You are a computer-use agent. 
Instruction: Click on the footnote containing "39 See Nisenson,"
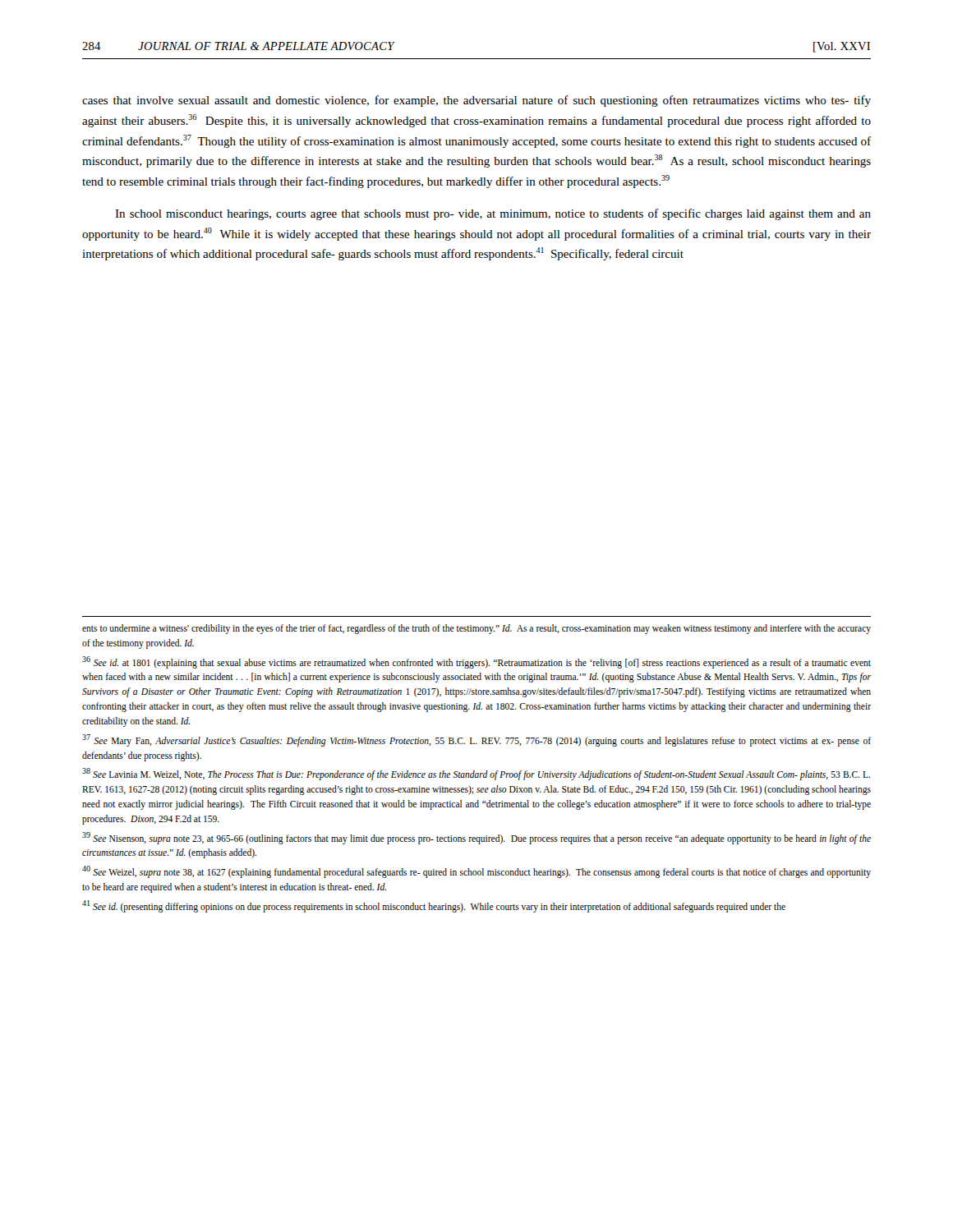coord(476,845)
